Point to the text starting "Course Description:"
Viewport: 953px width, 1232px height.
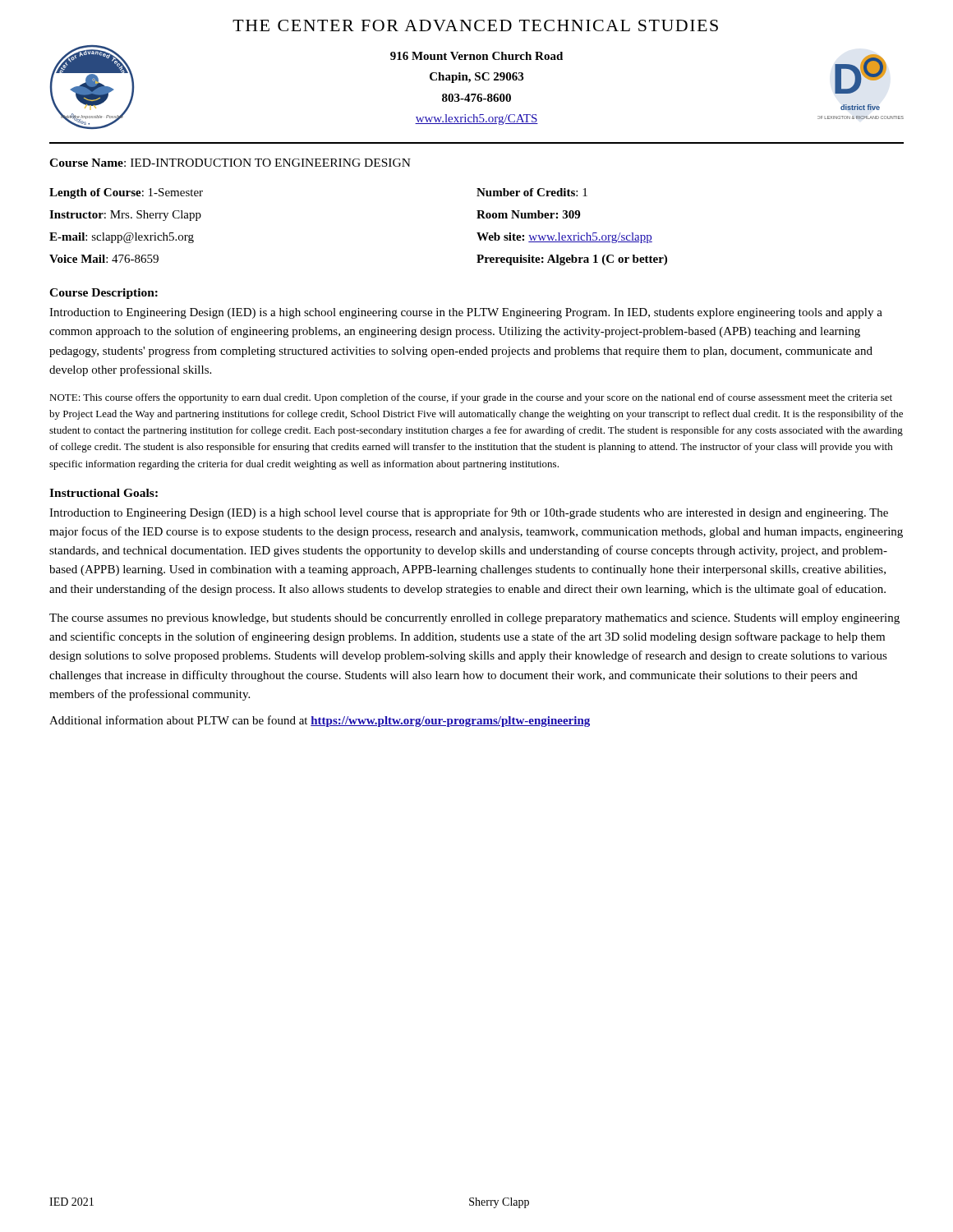click(x=104, y=292)
